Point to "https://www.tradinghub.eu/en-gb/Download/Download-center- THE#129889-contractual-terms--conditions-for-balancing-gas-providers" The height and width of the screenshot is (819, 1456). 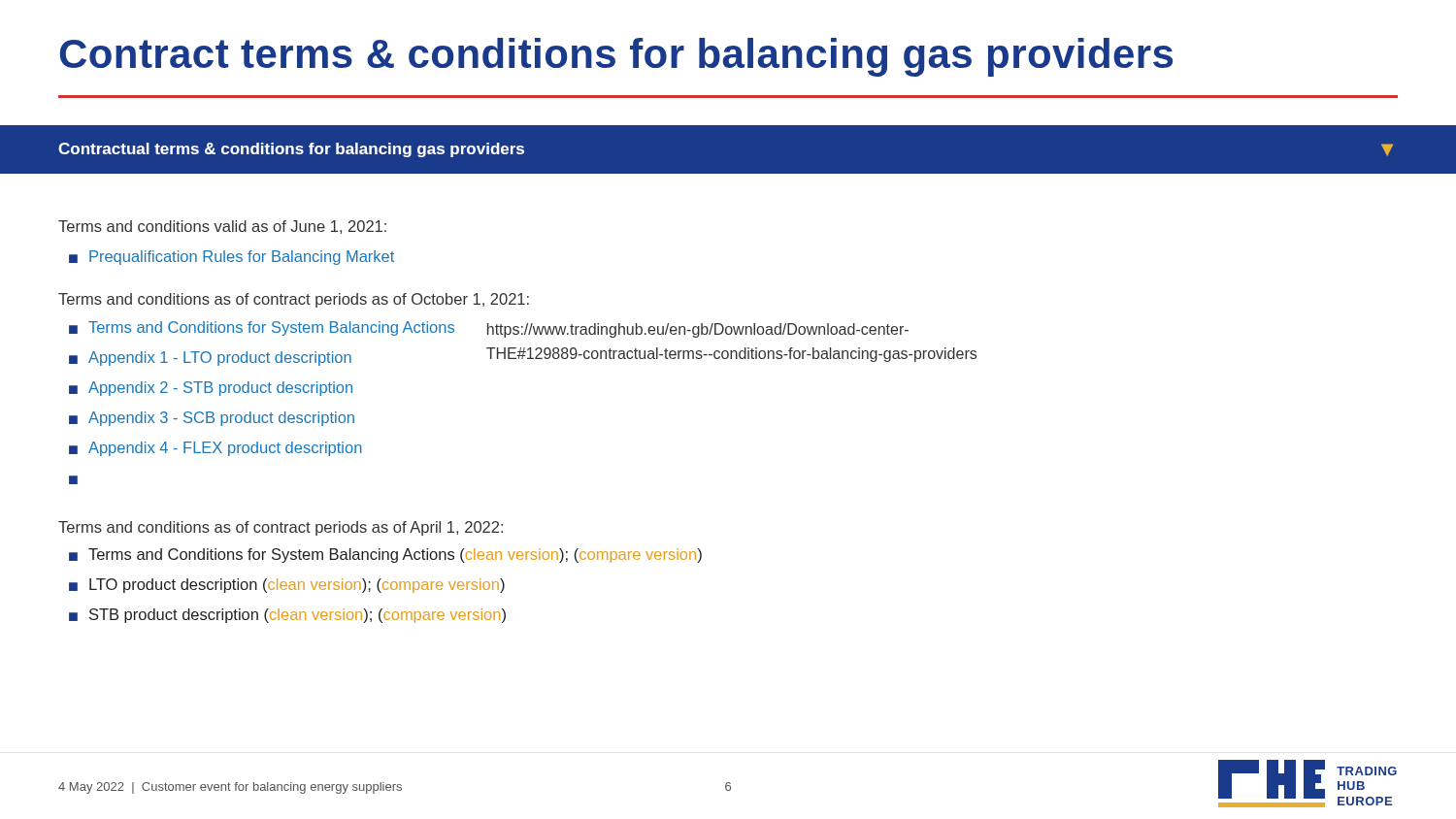click(x=732, y=341)
